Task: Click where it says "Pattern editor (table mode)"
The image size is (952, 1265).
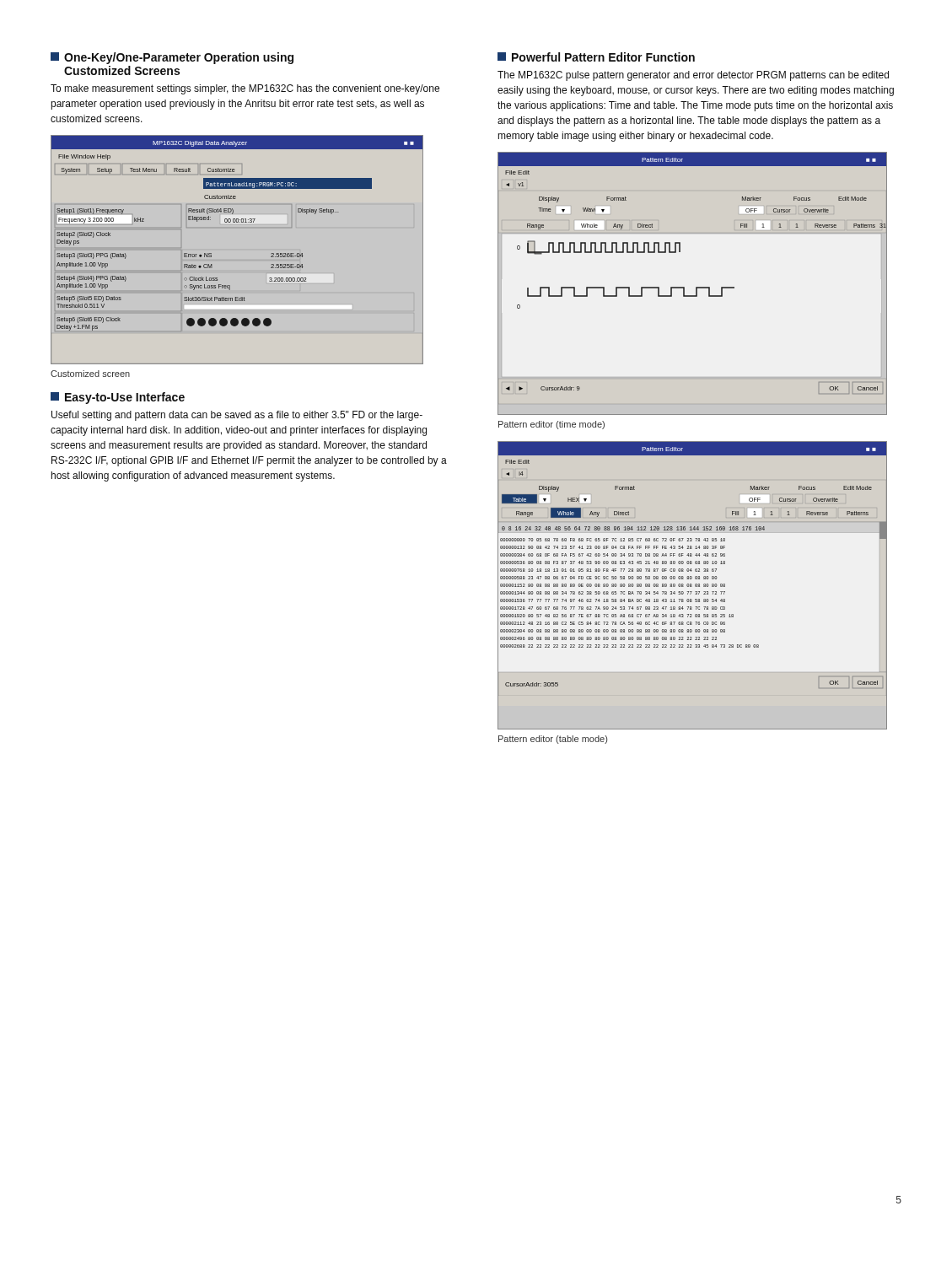Action: coord(553,739)
